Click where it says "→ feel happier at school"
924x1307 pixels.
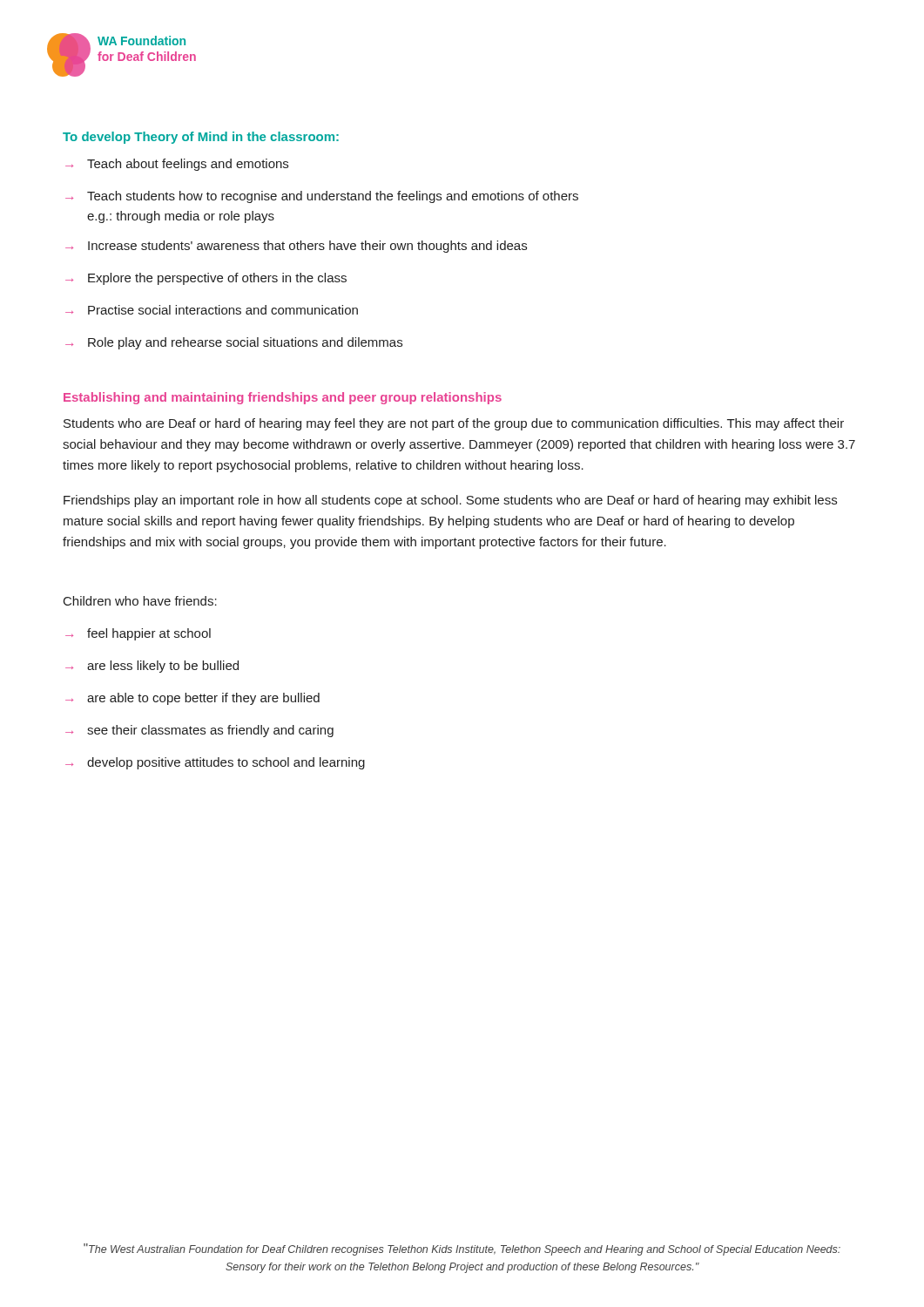coord(138,634)
